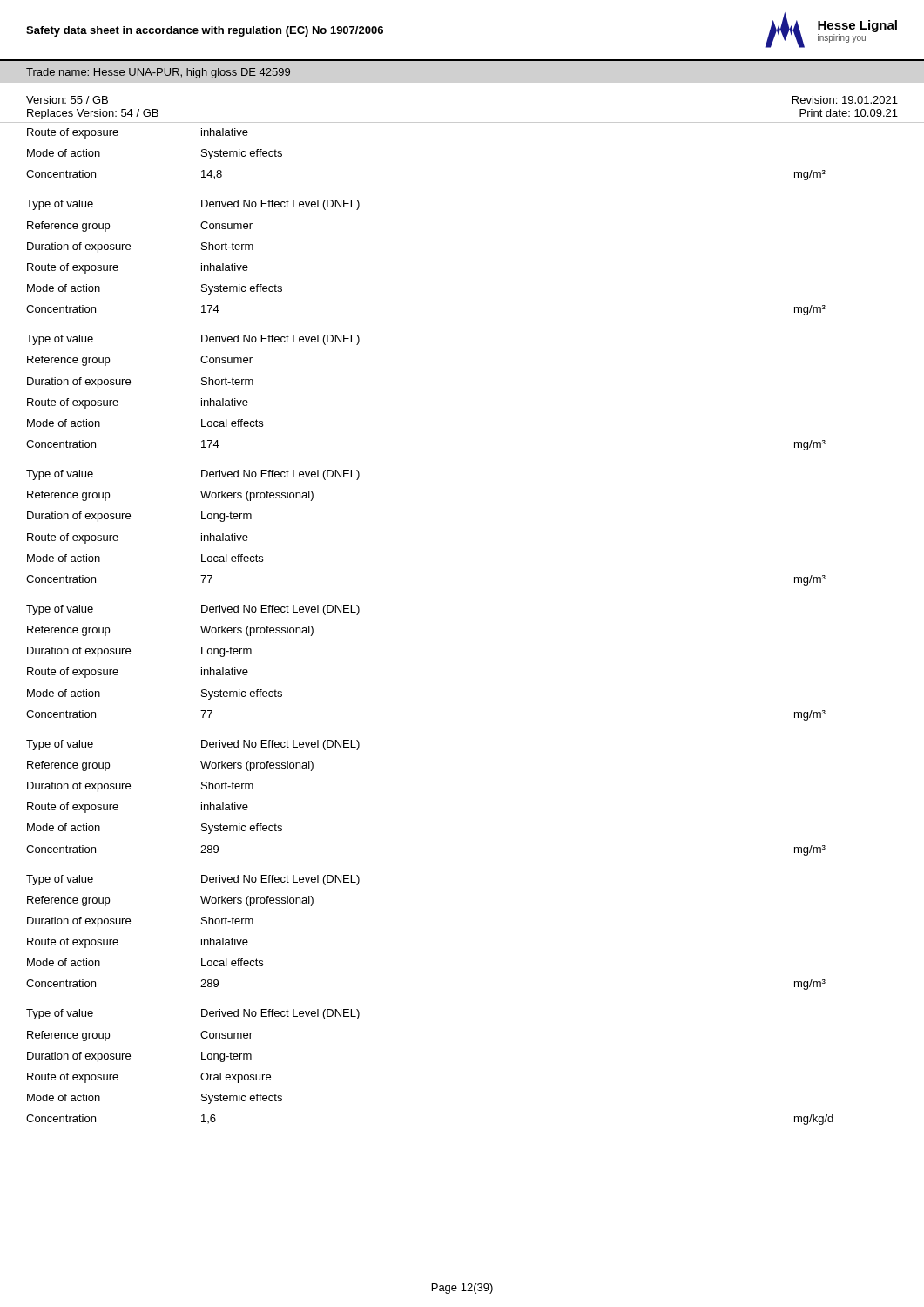924x1307 pixels.
Task: Click the passage that begins "Version: 55 / GBReplaces Version:"
Action: (93, 106)
